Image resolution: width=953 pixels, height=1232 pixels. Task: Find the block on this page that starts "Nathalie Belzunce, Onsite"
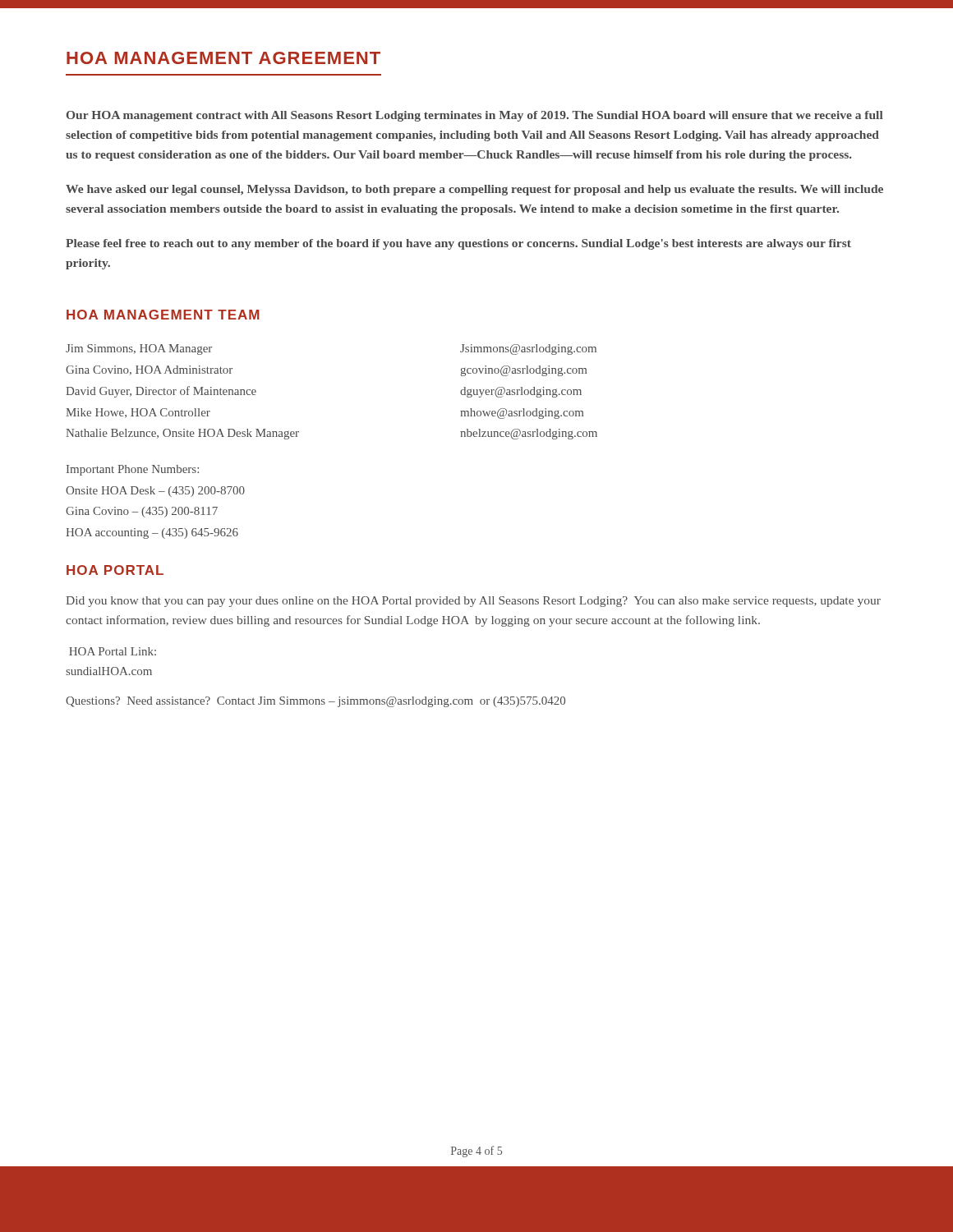coord(182,433)
